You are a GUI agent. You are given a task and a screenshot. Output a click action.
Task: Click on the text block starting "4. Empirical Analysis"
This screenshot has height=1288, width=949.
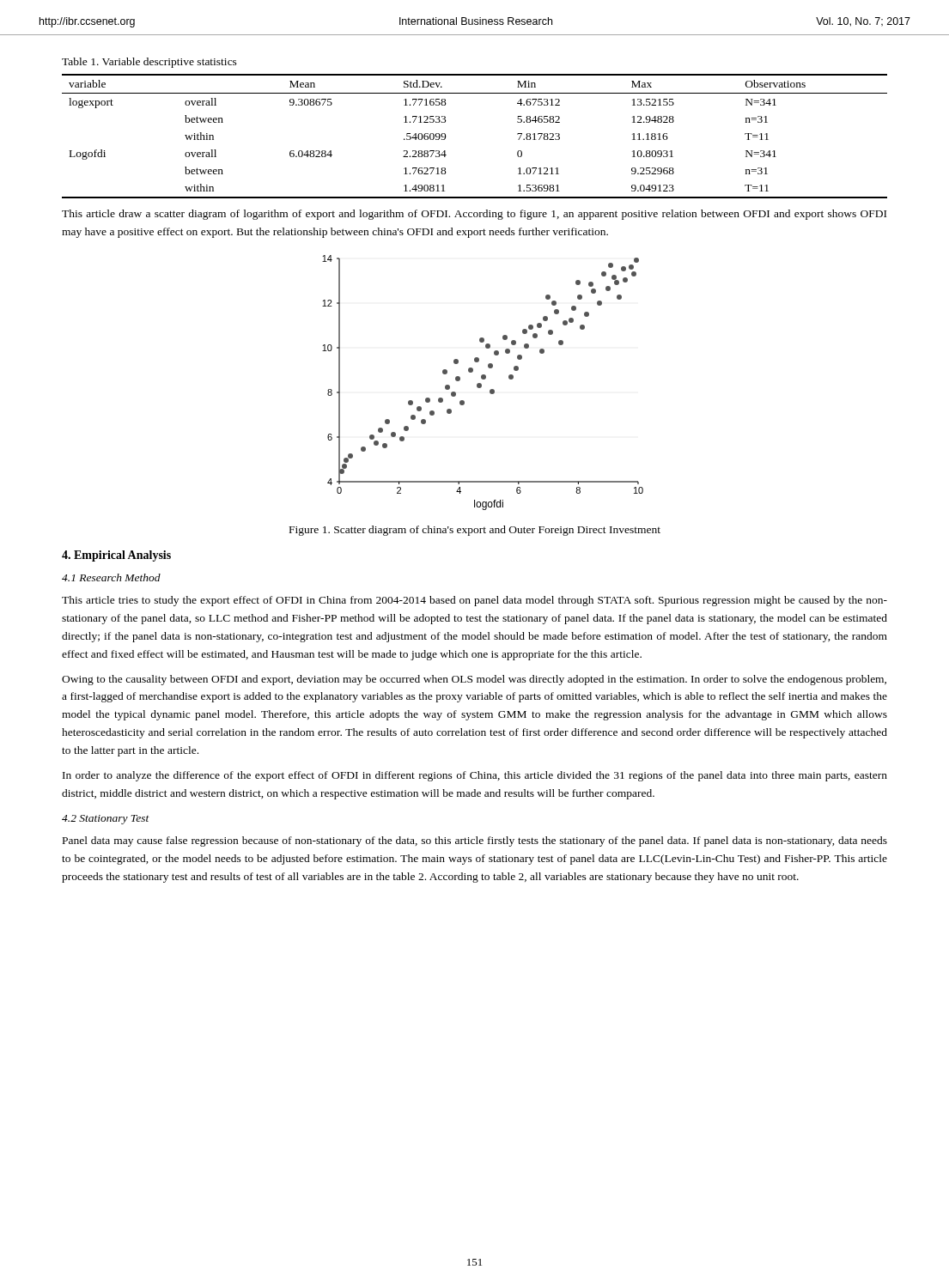click(x=116, y=555)
